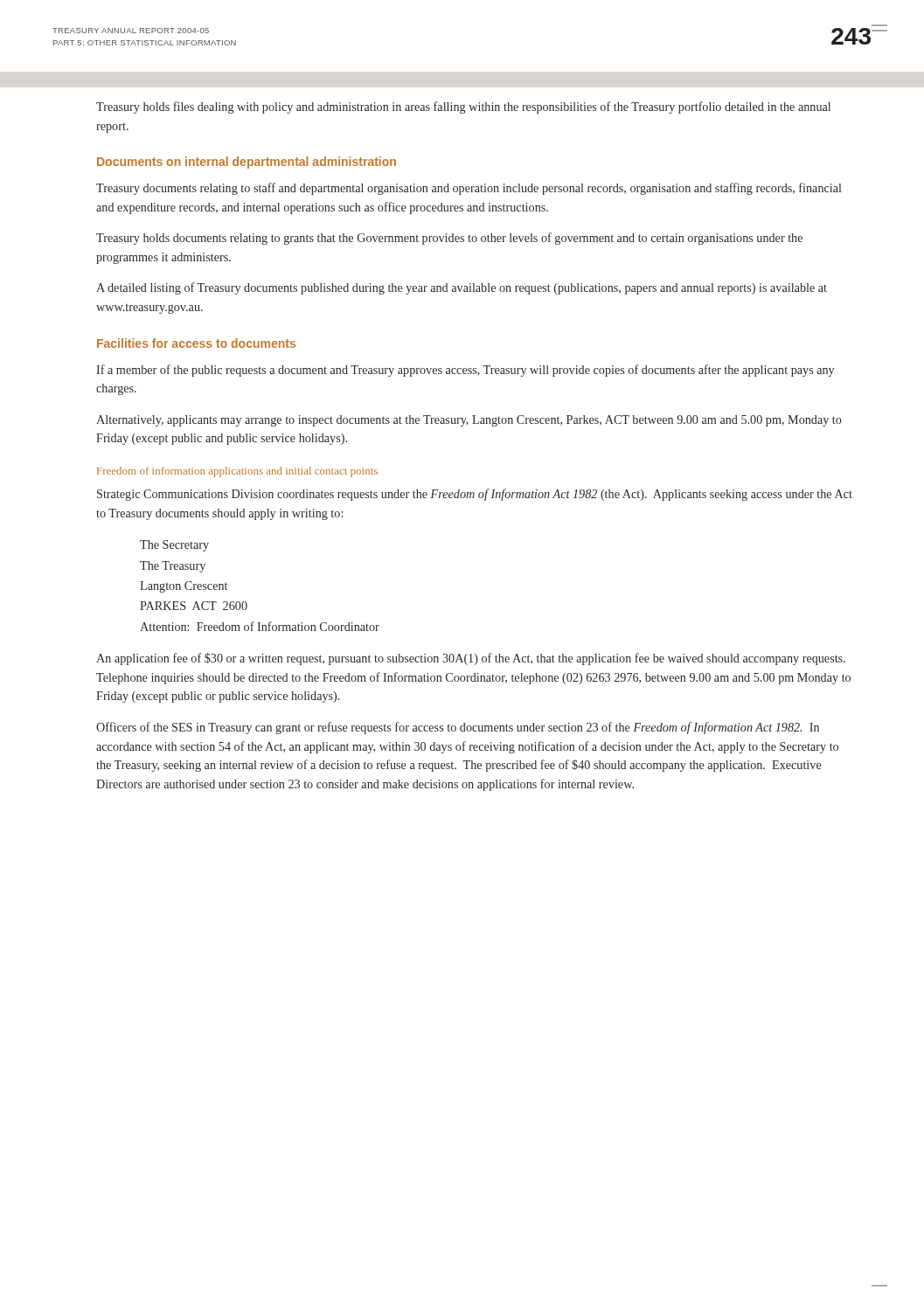
Task: Locate the text starting "Facilities for access"
Action: (196, 343)
